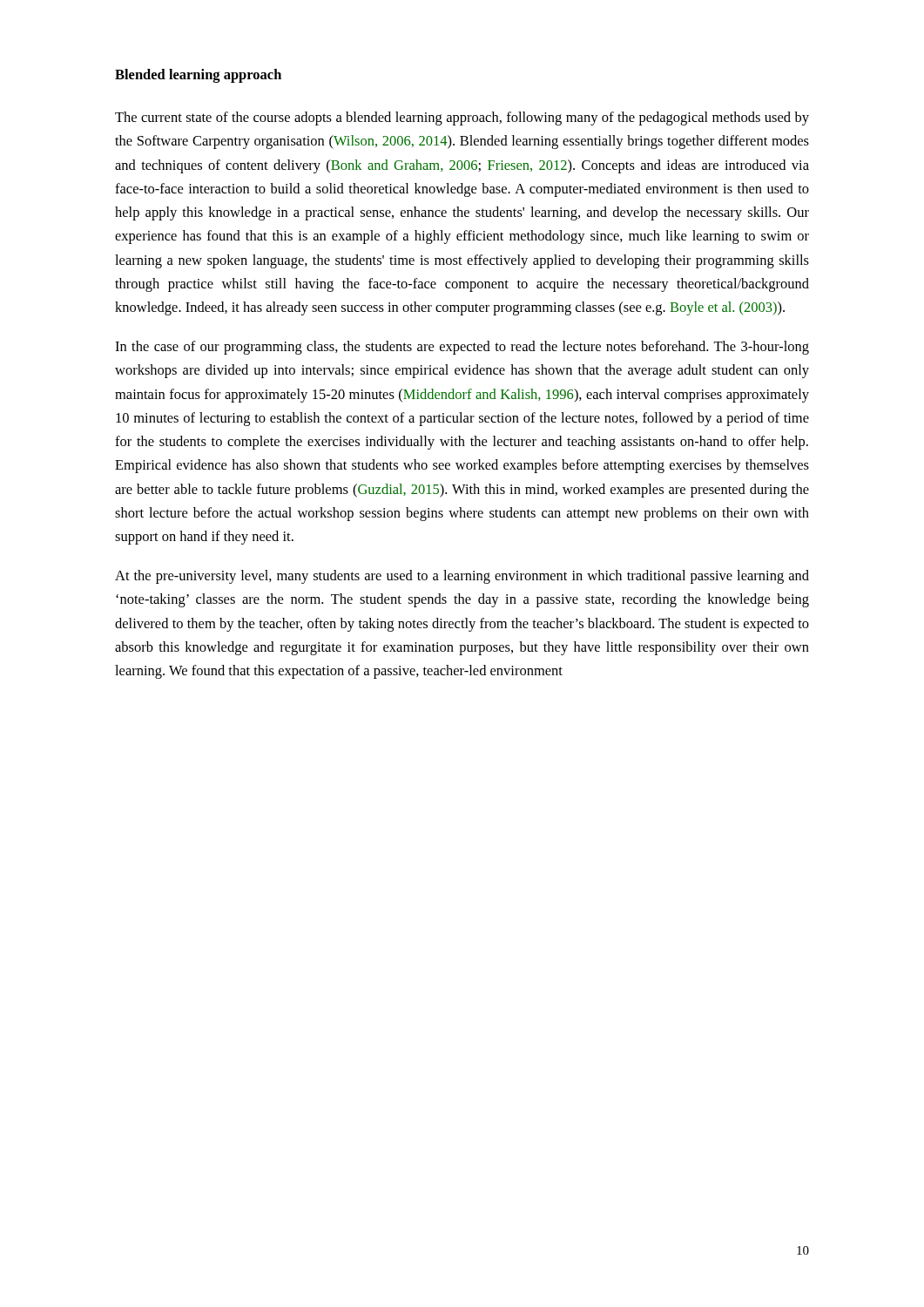The width and height of the screenshot is (924, 1307).
Task: Click on the block starting "The current state of the course"
Action: pyautogui.click(x=462, y=212)
